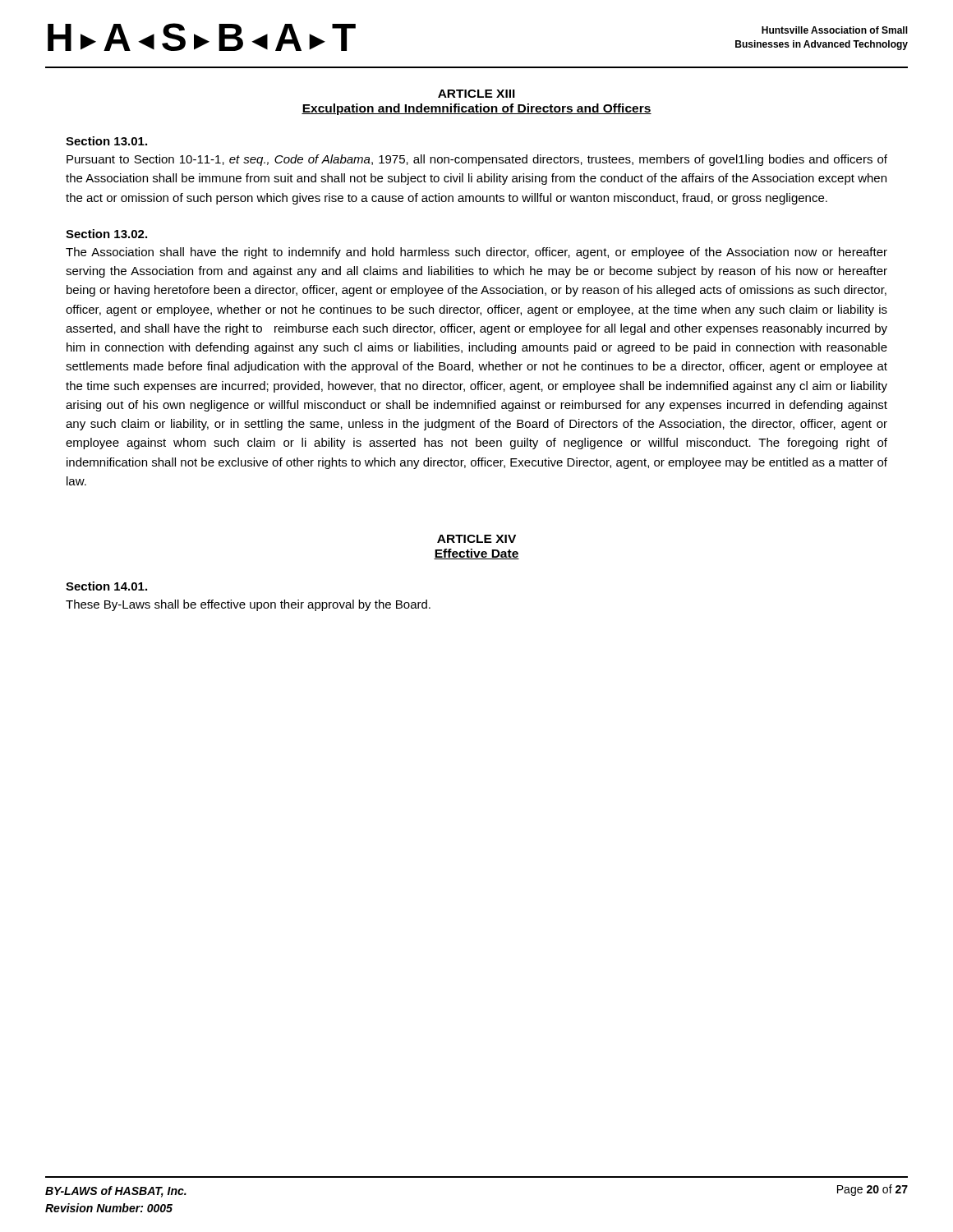Select the title containing "ARTICLE XIII Exculpation and Indemnification of Directors"
Image resolution: width=953 pixels, height=1232 pixels.
(x=476, y=101)
